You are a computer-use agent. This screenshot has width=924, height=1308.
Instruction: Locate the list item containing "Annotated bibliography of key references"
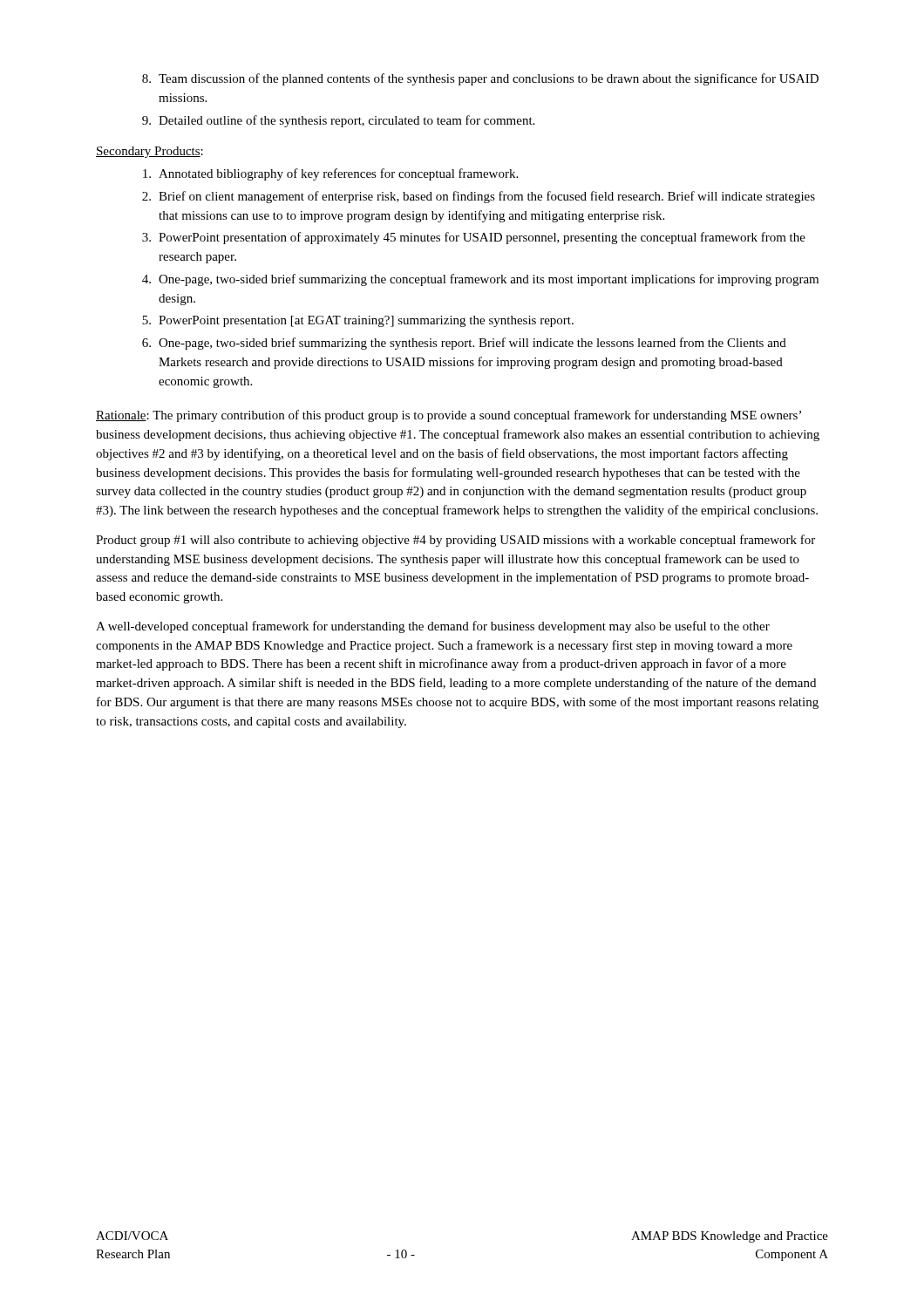pos(476,174)
